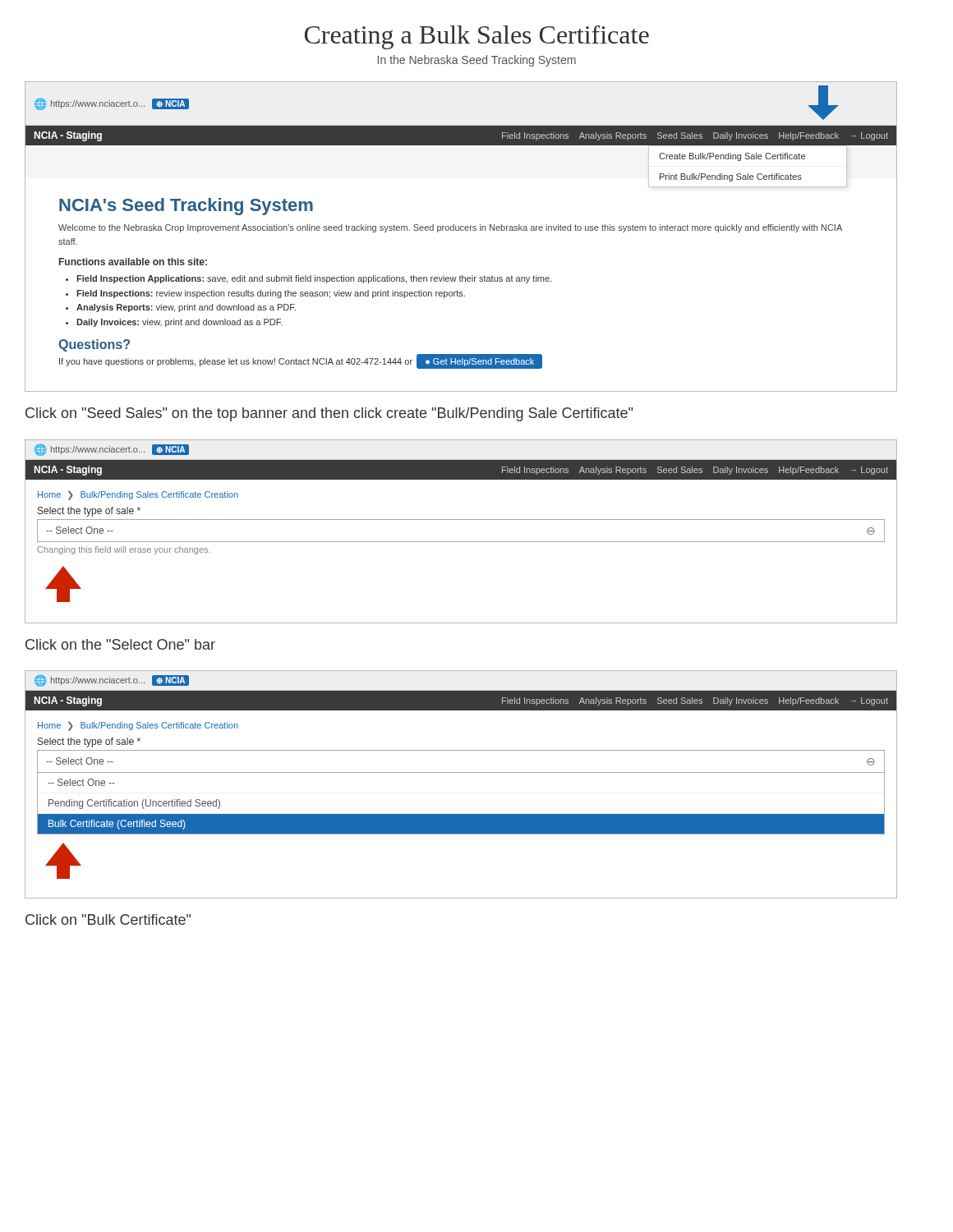Select the text block containing "In the Nebraska"
Image resolution: width=953 pixels, height=1232 pixels.
[x=476, y=60]
